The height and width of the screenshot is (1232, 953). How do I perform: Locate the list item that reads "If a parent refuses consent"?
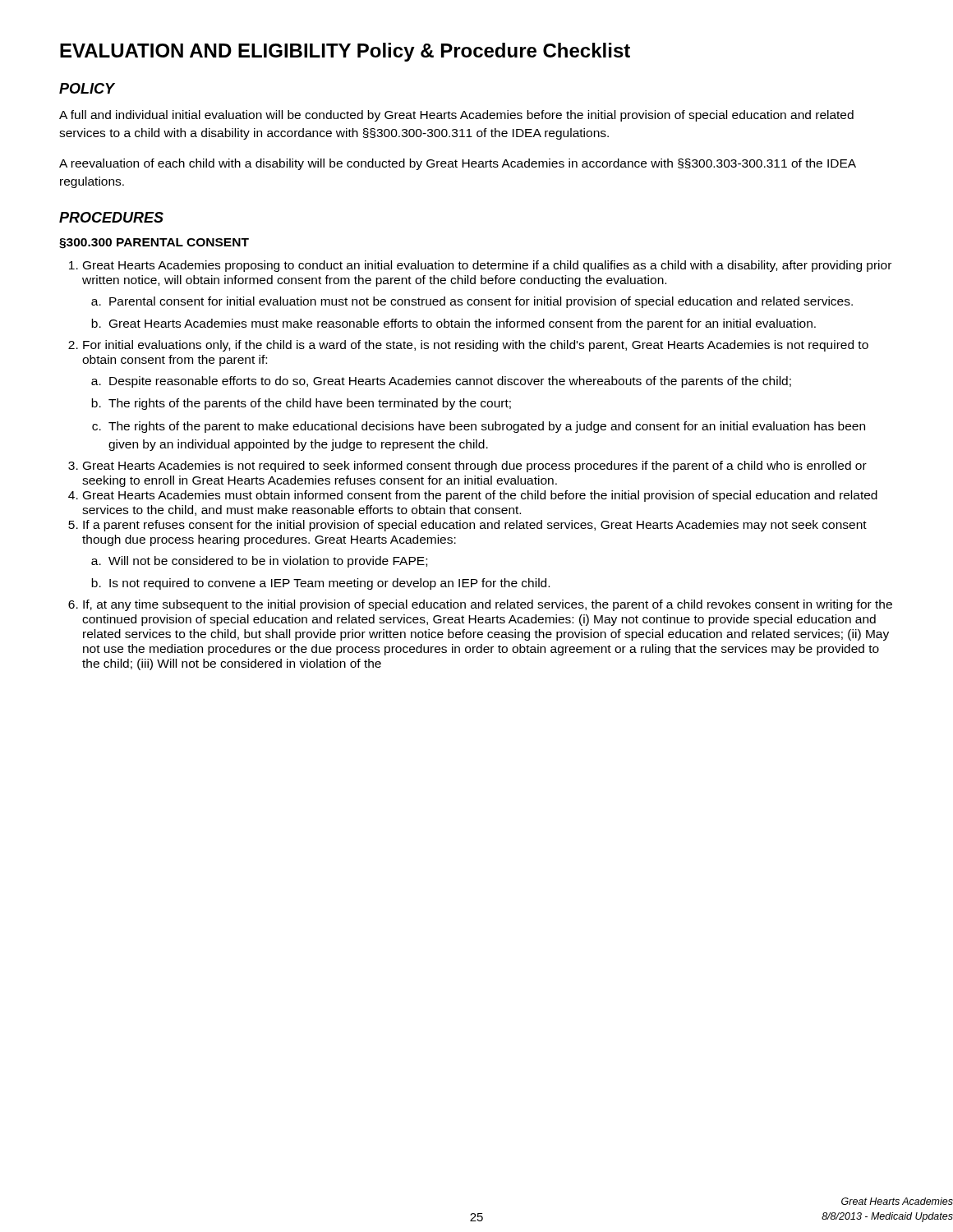[475, 526]
